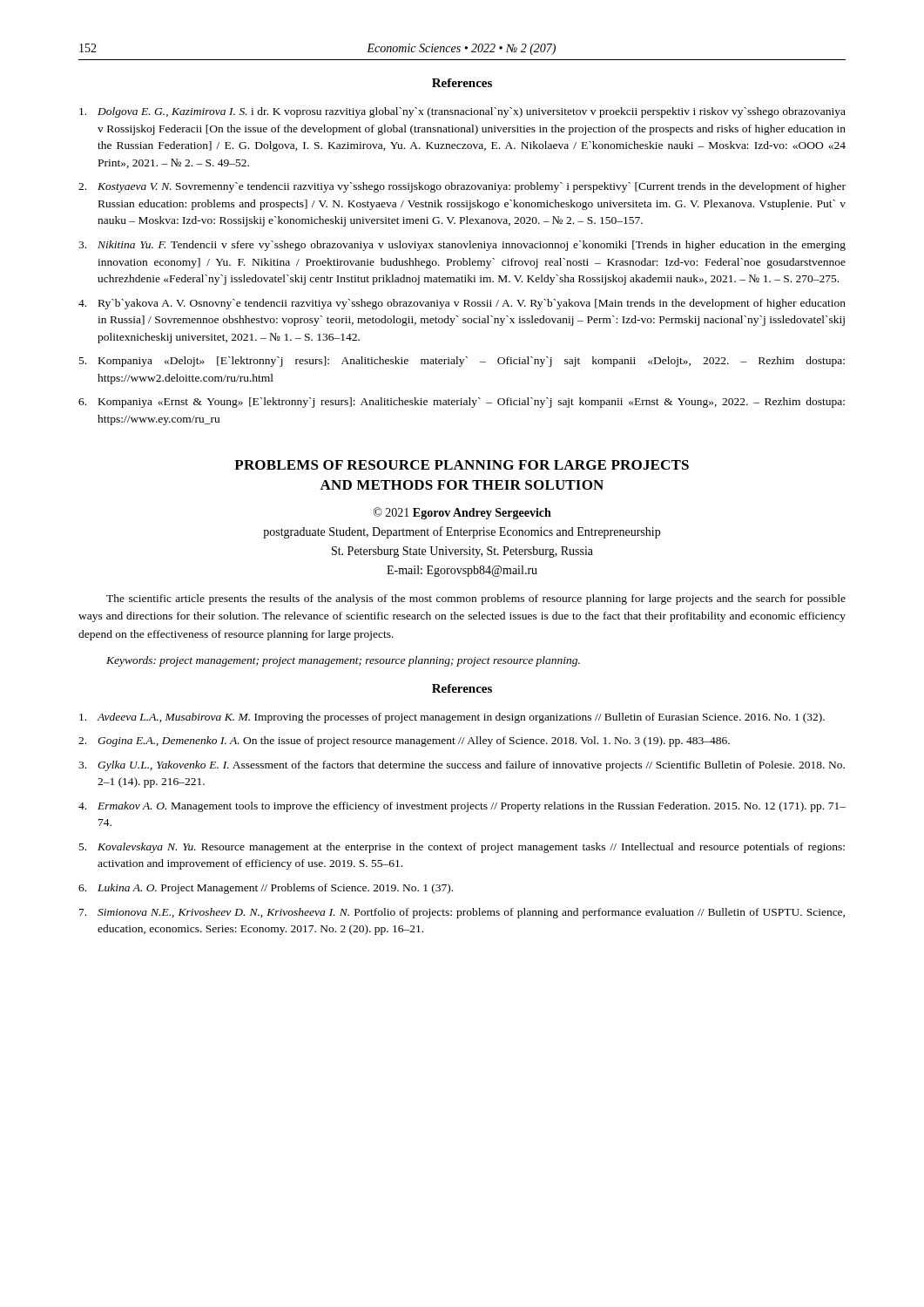Click on the block starting "Keywords: project management;"
The image size is (924, 1307).
coord(343,660)
